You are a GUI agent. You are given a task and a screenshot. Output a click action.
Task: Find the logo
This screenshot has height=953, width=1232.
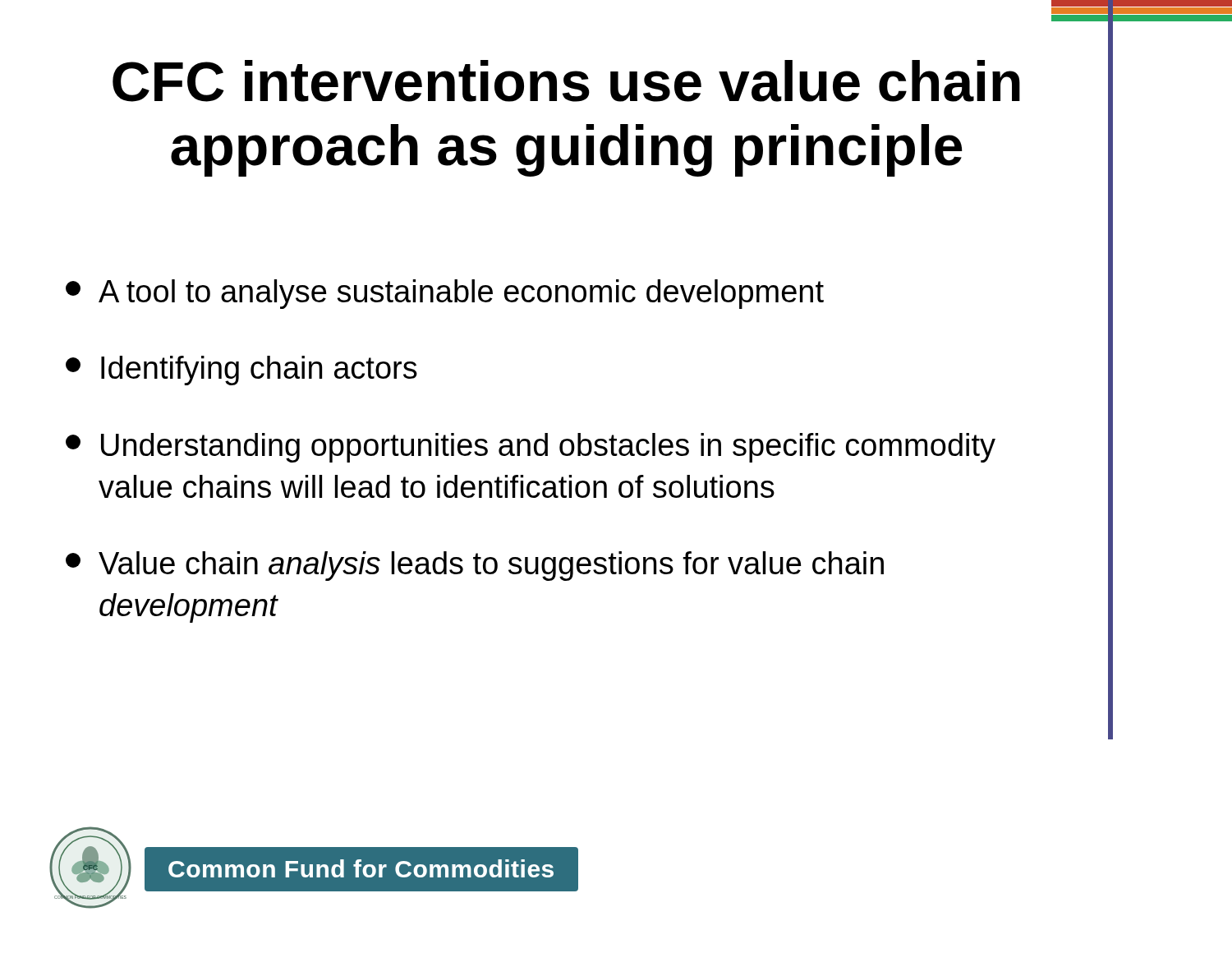point(90,869)
